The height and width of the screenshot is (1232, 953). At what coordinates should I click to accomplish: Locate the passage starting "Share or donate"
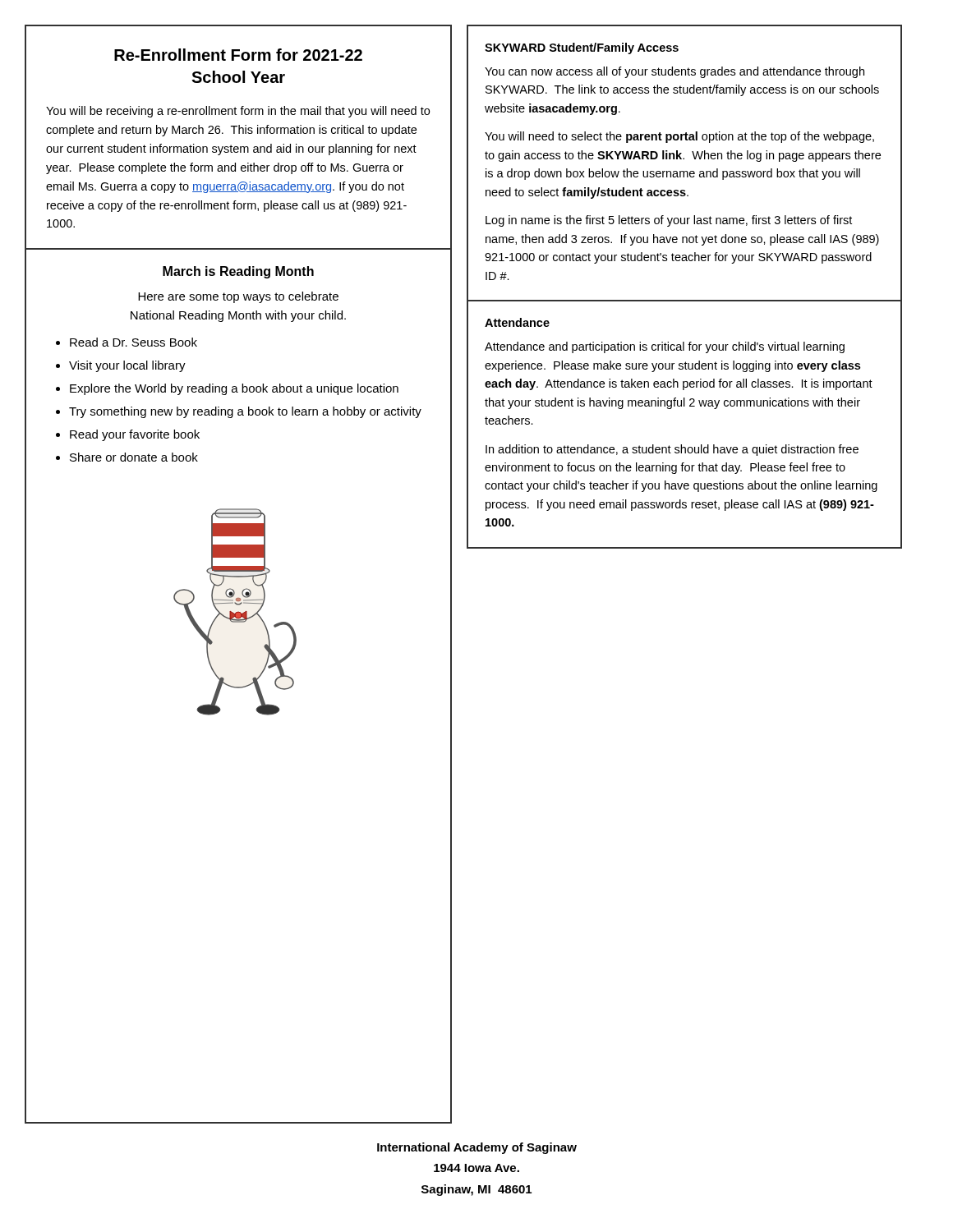click(x=133, y=457)
